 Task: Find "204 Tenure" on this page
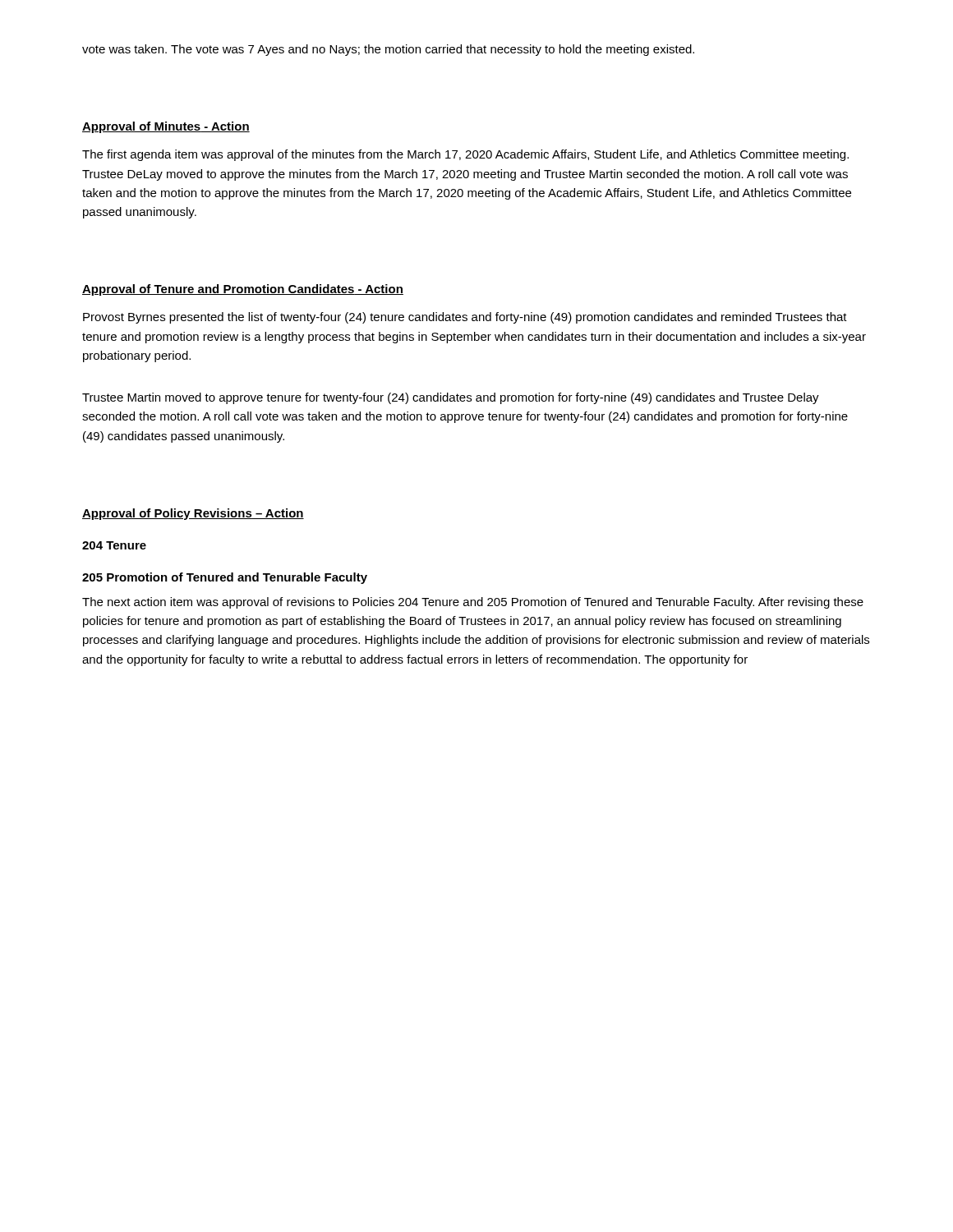coord(114,545)
